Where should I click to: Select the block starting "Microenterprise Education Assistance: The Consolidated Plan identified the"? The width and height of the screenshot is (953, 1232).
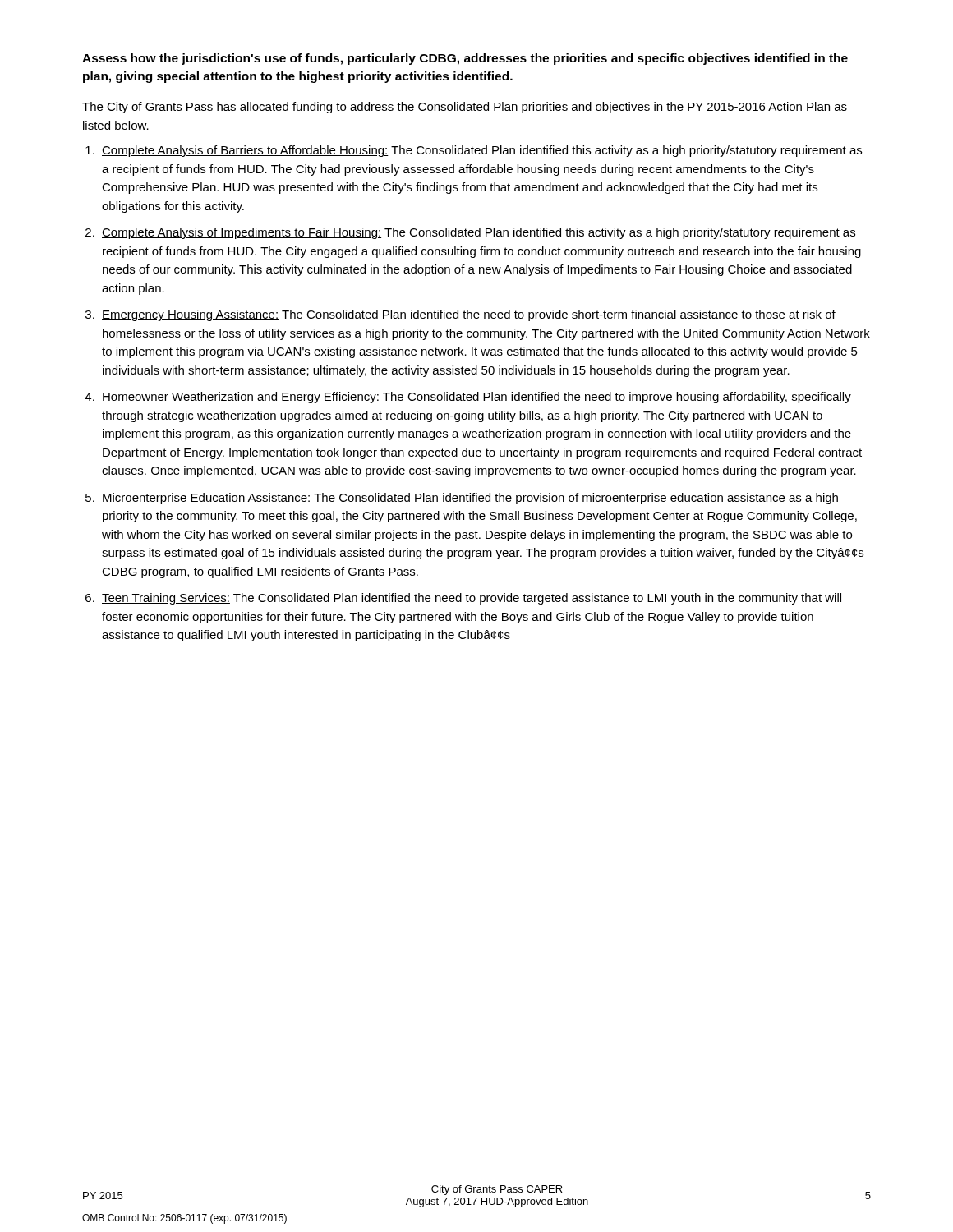(483, 534)
